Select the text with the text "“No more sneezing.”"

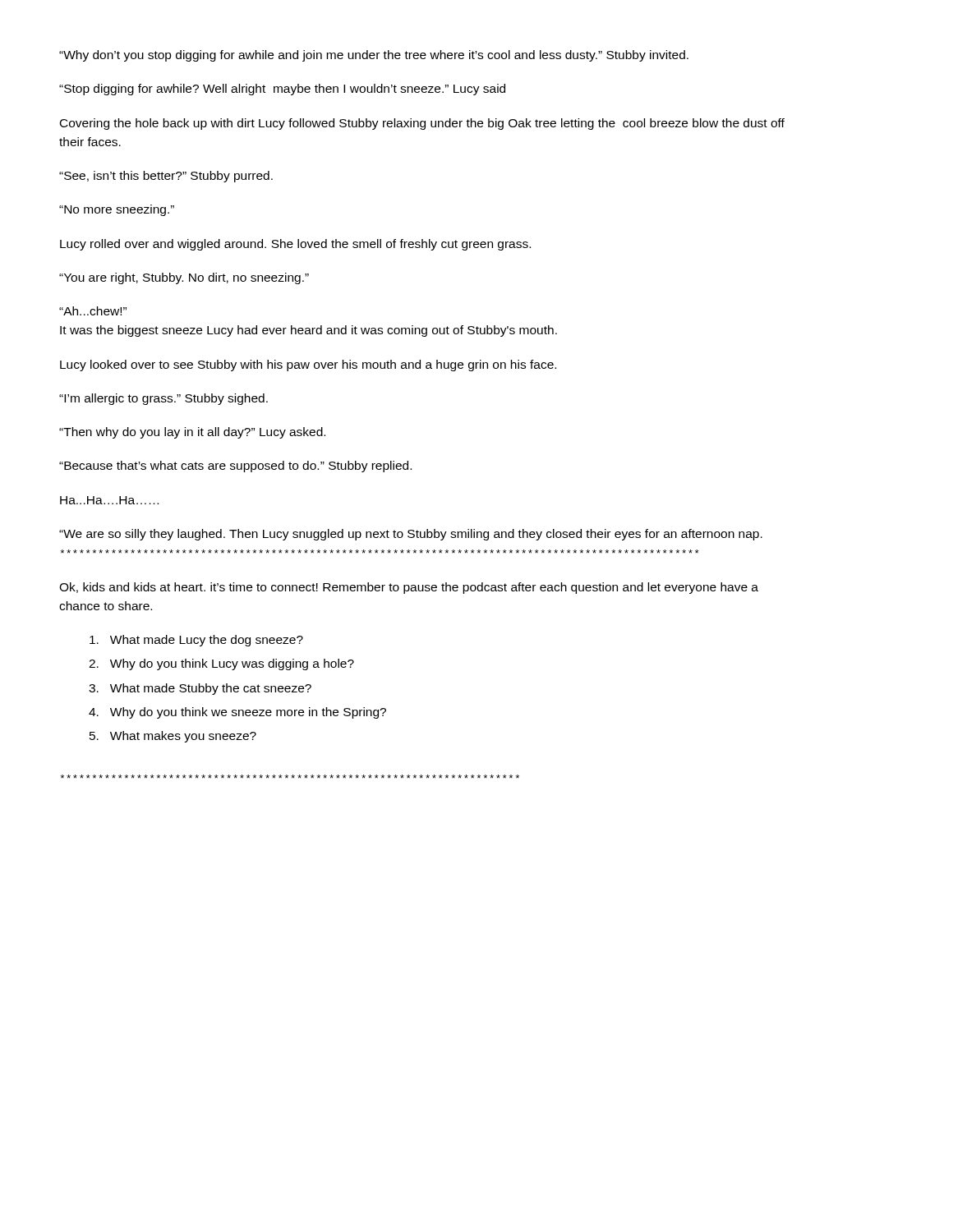coord(117,209)
